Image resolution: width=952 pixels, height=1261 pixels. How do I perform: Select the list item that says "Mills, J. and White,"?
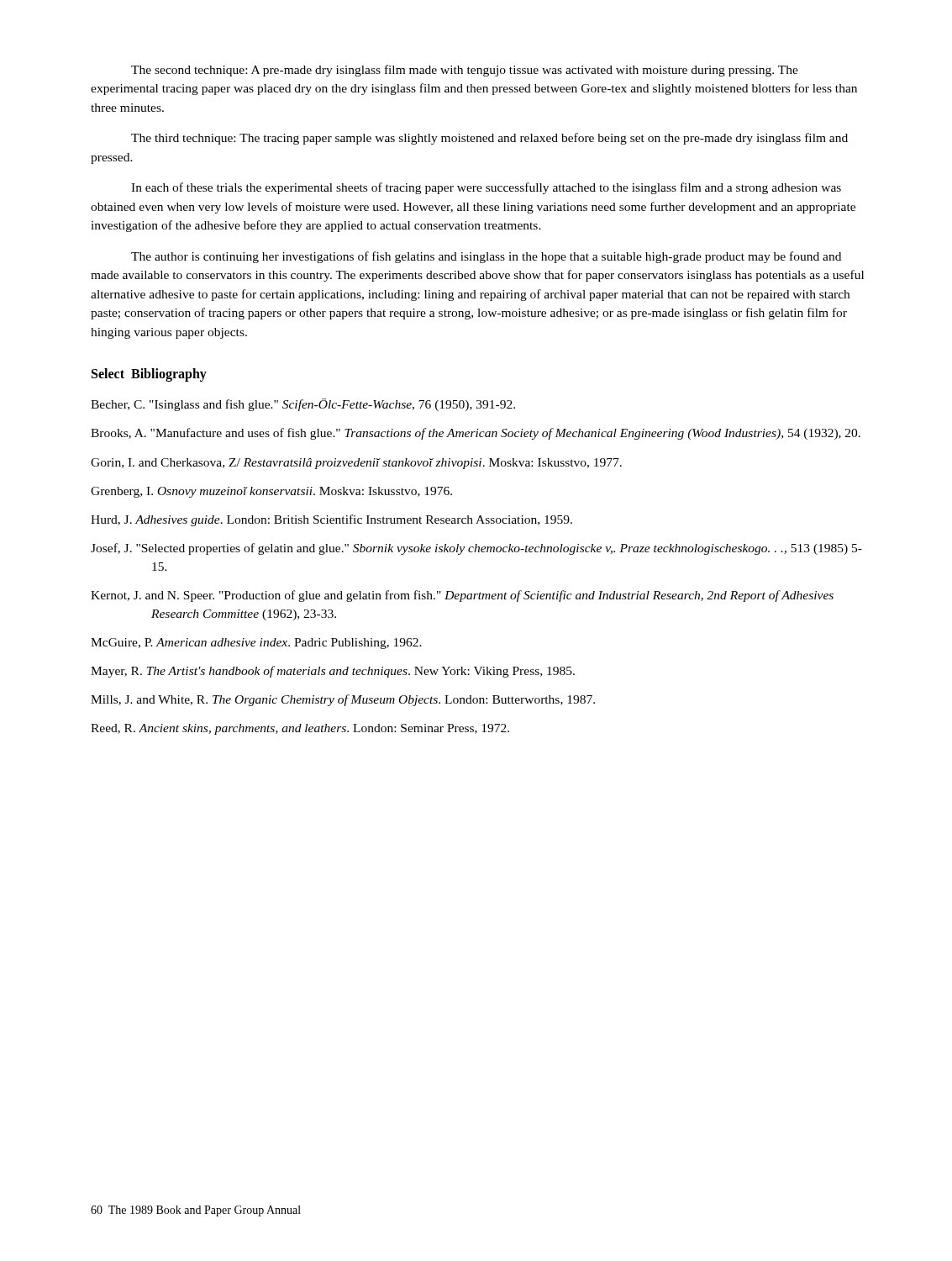(x=343, y=699)
